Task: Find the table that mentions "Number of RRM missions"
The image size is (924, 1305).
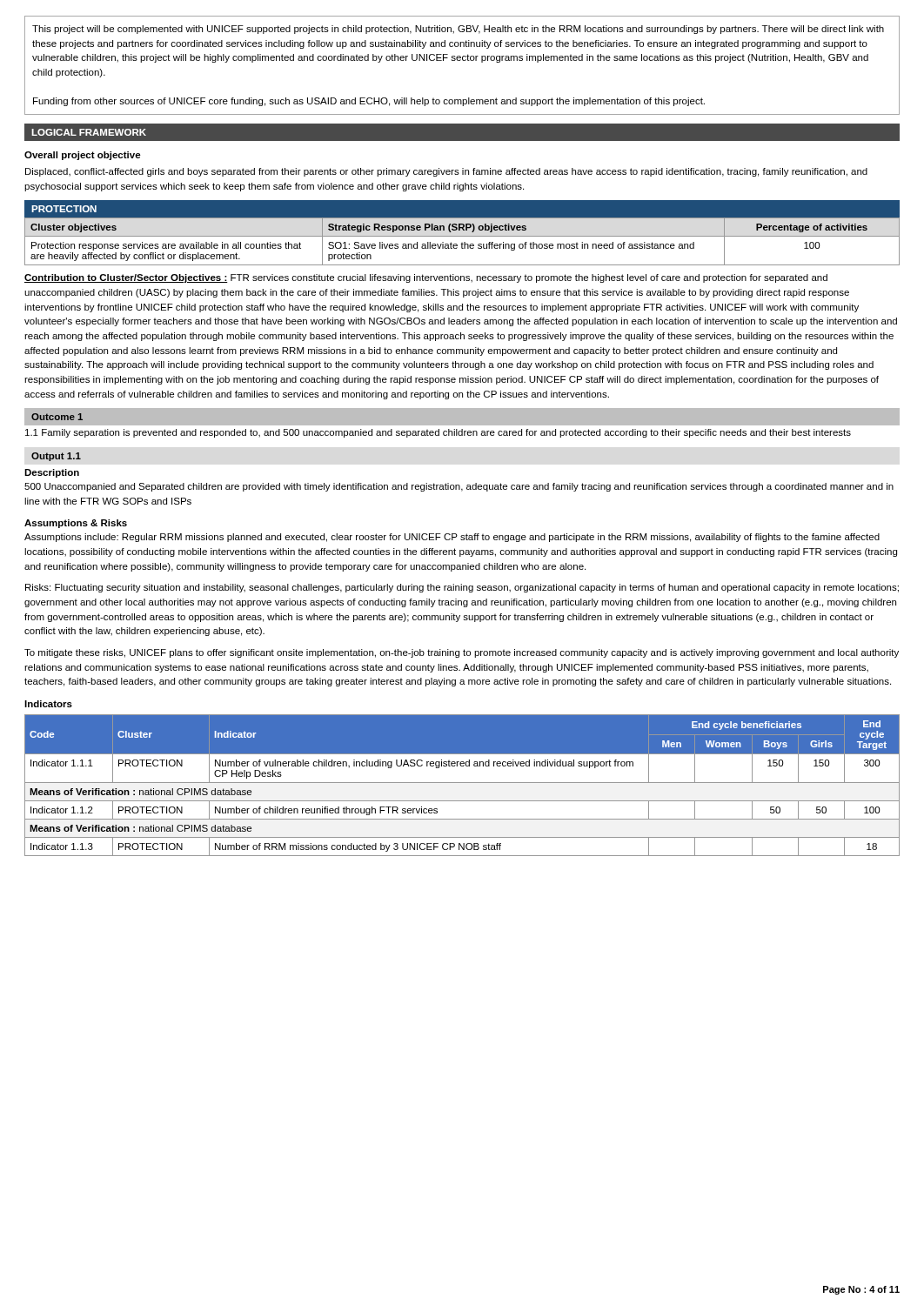Action: coord(462,785)
